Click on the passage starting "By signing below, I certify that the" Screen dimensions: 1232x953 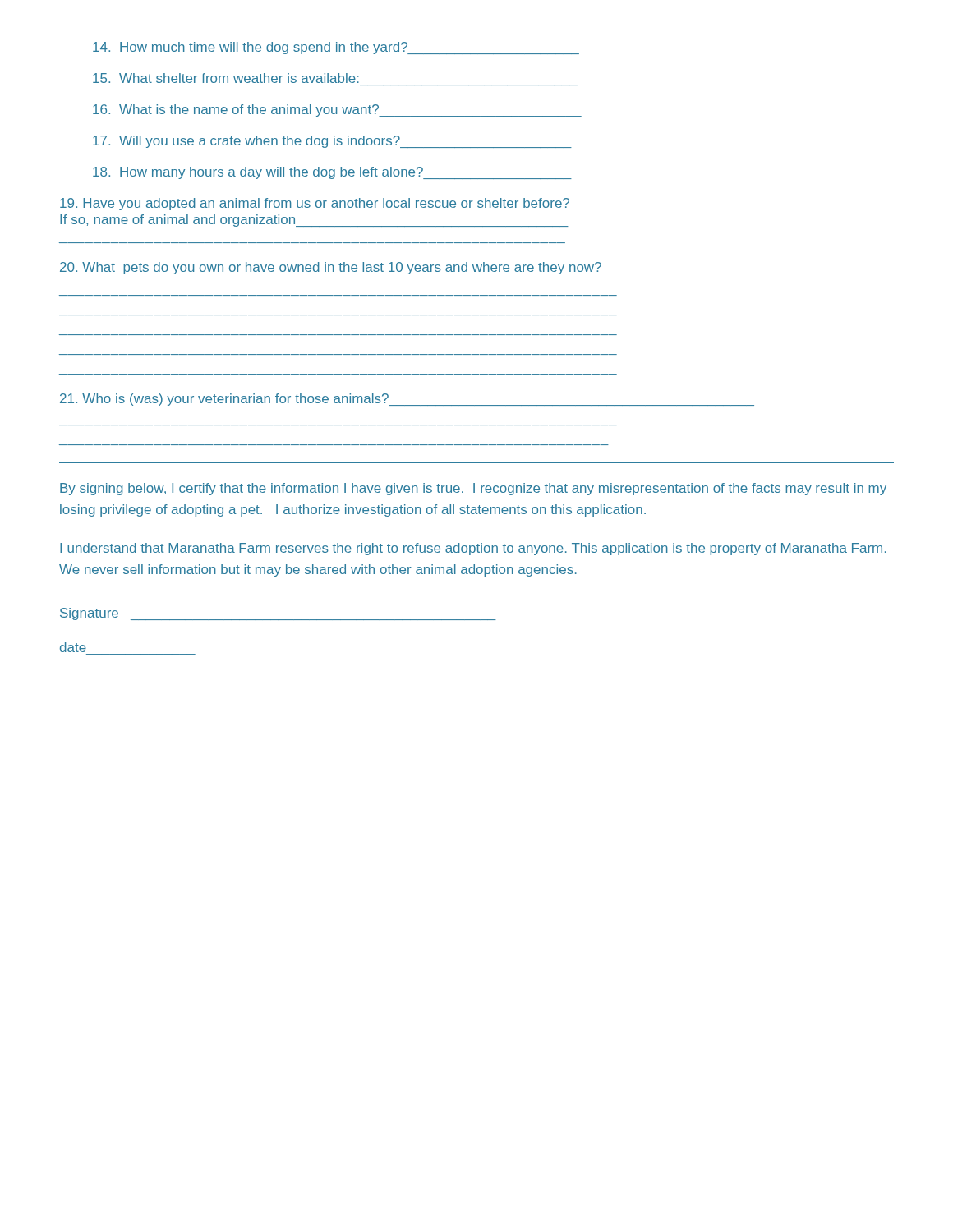click(473, 499)
